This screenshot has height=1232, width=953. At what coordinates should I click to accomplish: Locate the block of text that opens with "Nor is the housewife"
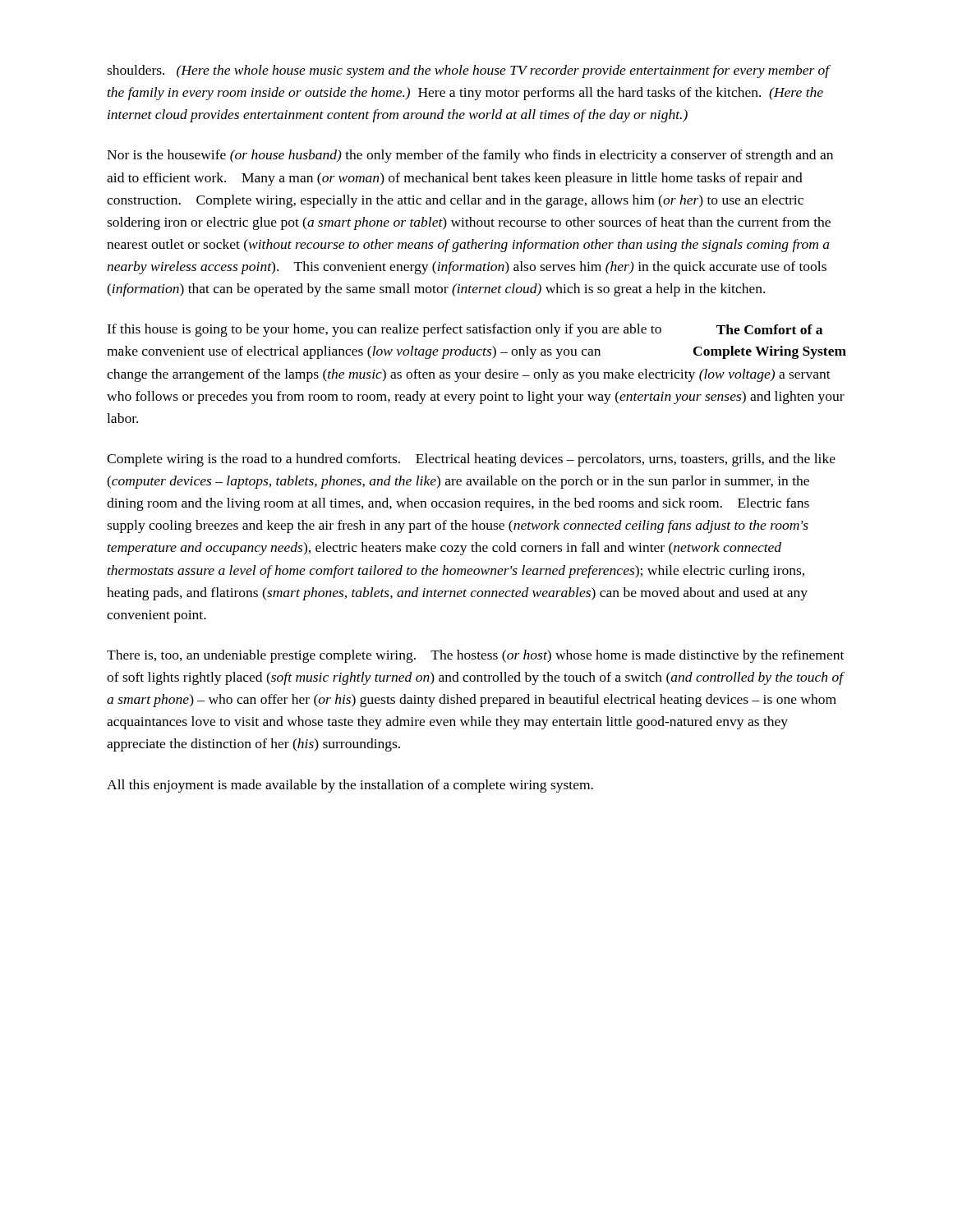(x=470, y=222)
